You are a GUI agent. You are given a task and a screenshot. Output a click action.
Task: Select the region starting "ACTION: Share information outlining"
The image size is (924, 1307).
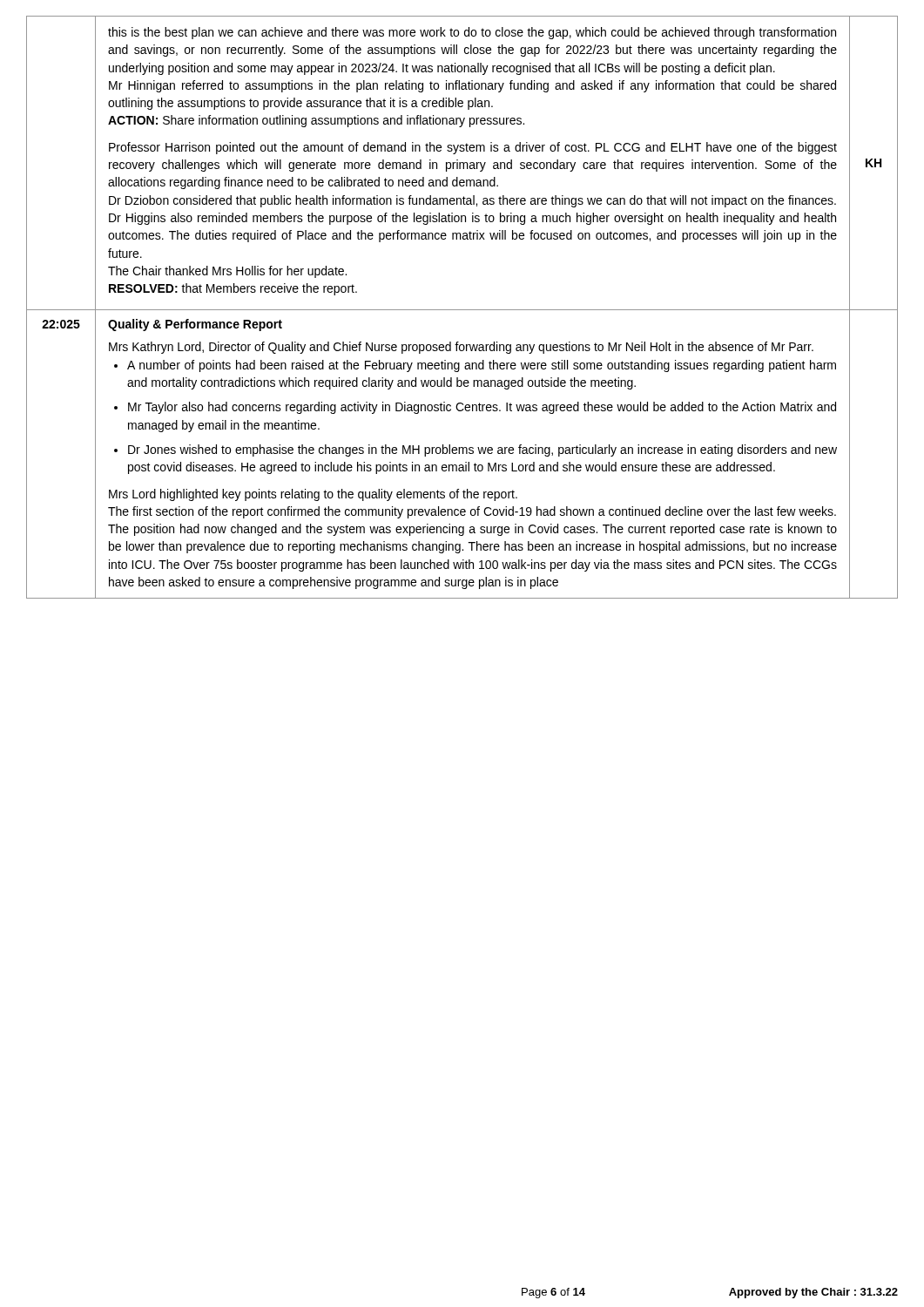point(472,121)
